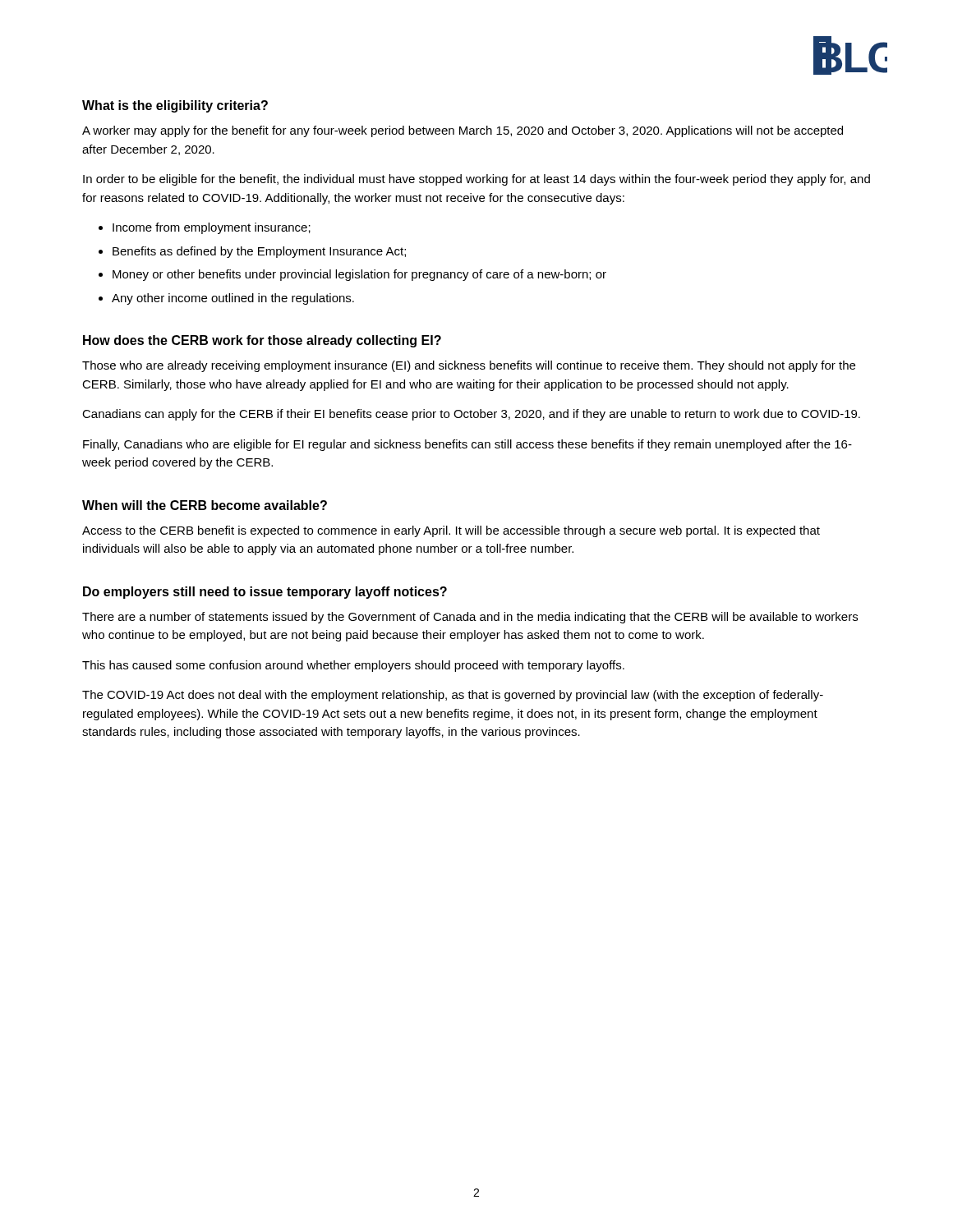
Task: Find the text block starting "Any other income outlined in the"
Action: coord(233,297)
